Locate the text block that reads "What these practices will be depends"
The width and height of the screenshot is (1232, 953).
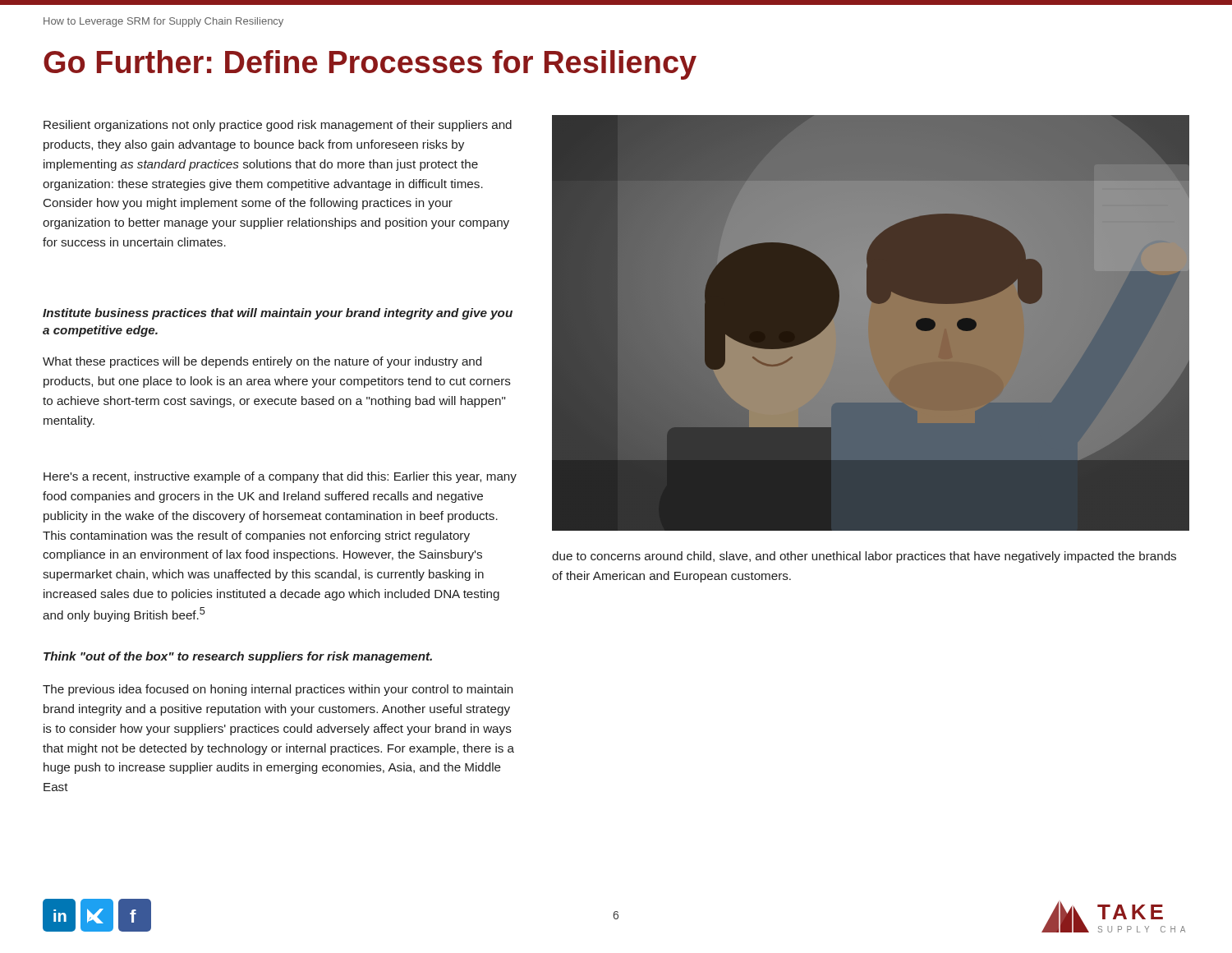277,390
